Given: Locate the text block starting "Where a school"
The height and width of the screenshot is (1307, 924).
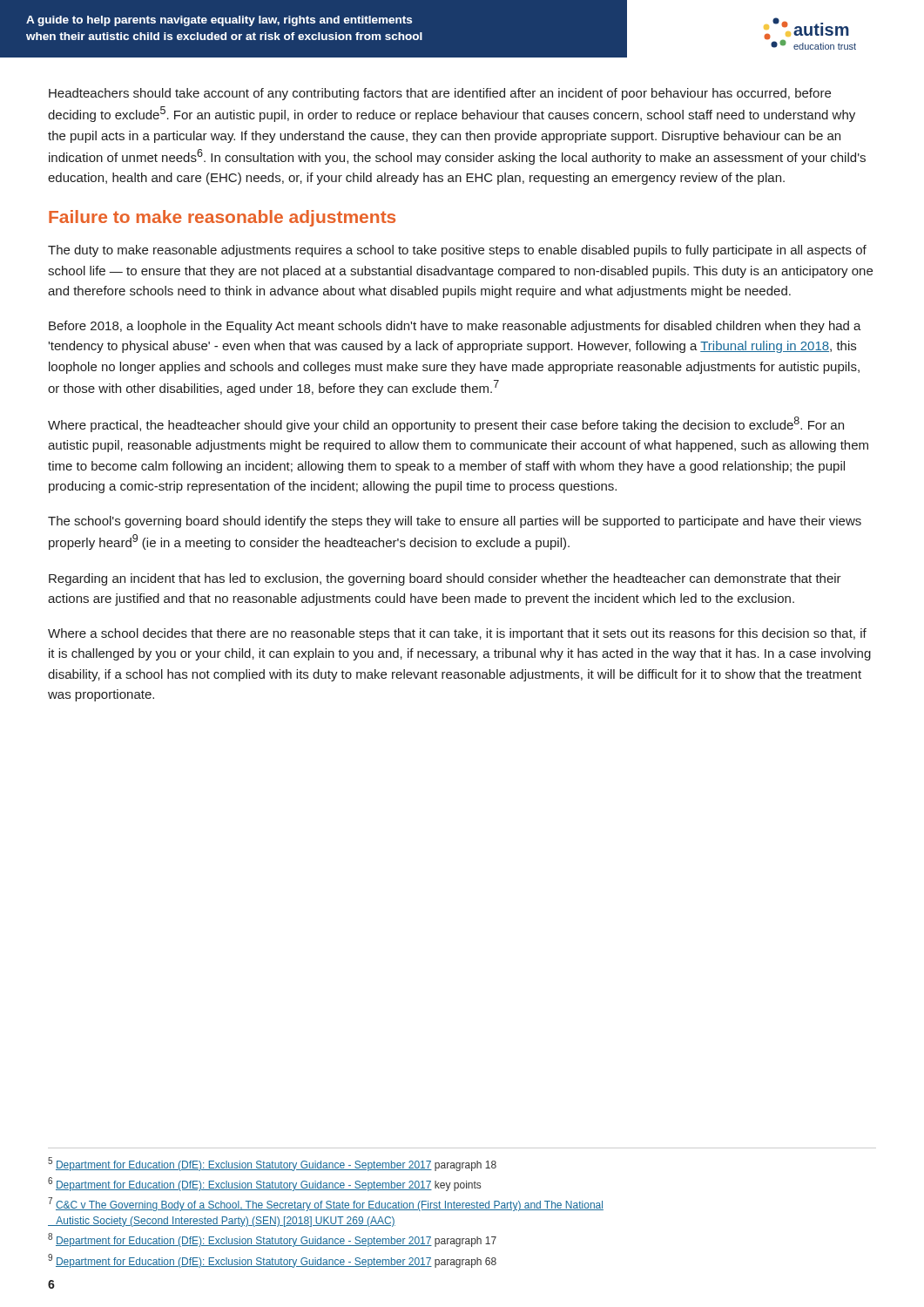Looking at the screenshot, I should coord(459,663).
